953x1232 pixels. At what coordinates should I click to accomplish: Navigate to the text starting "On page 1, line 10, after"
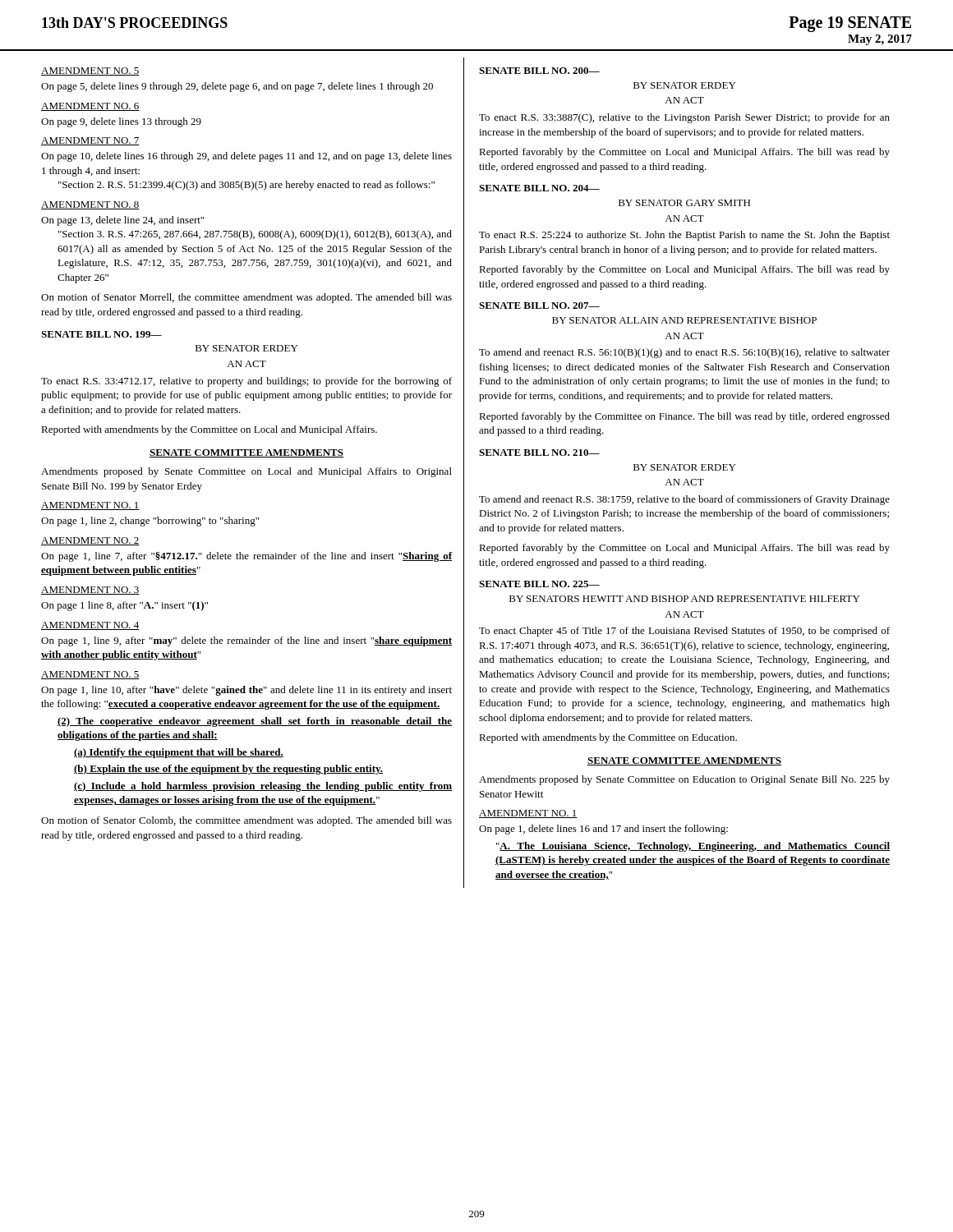(246, 745)
